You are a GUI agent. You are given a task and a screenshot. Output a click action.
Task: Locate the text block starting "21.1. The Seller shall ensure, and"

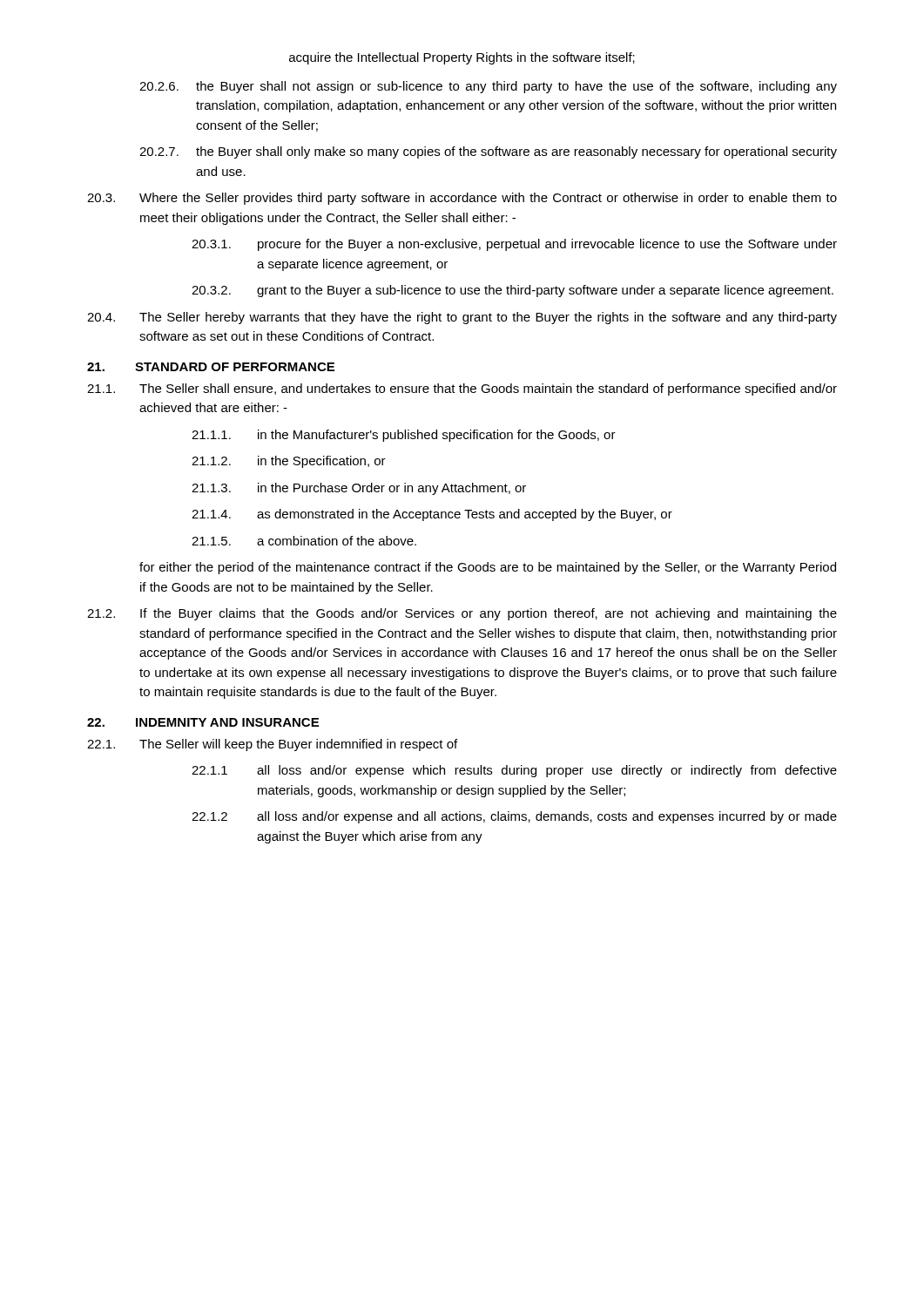click(462, 398)
